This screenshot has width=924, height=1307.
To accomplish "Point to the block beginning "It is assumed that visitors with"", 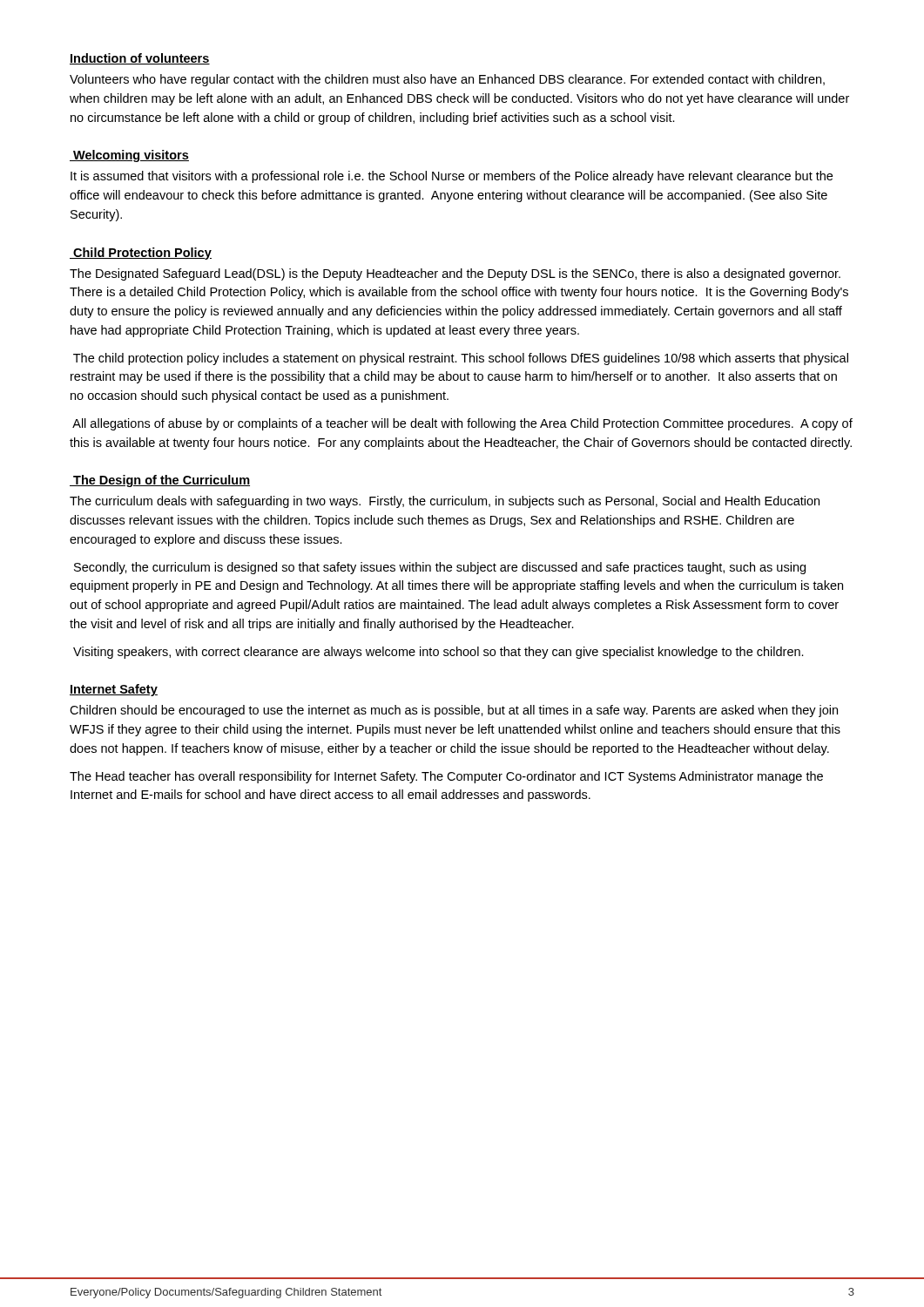I will [452, 195].
